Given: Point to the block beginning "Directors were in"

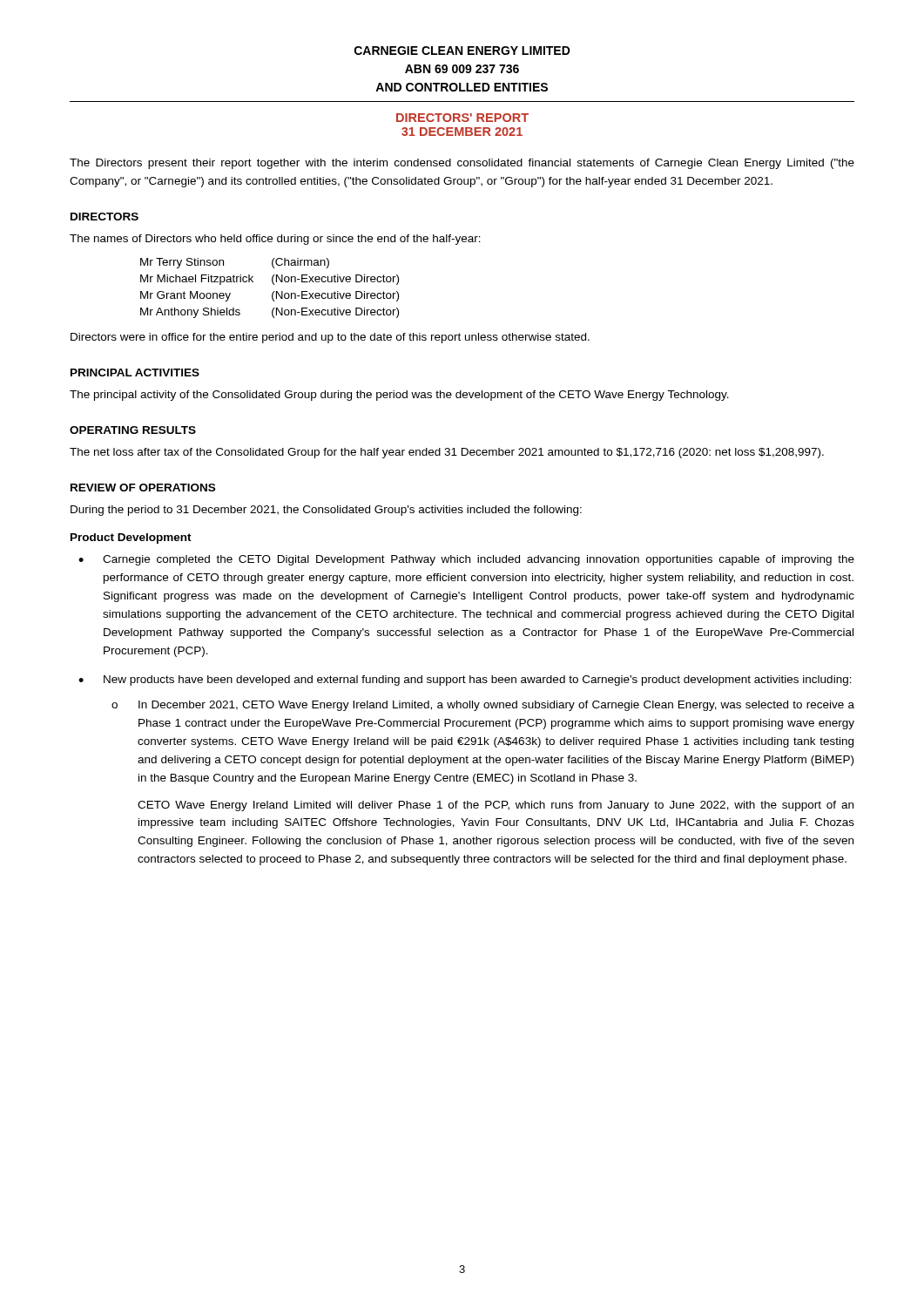Looking at the screenshot, I should (330, 337).
